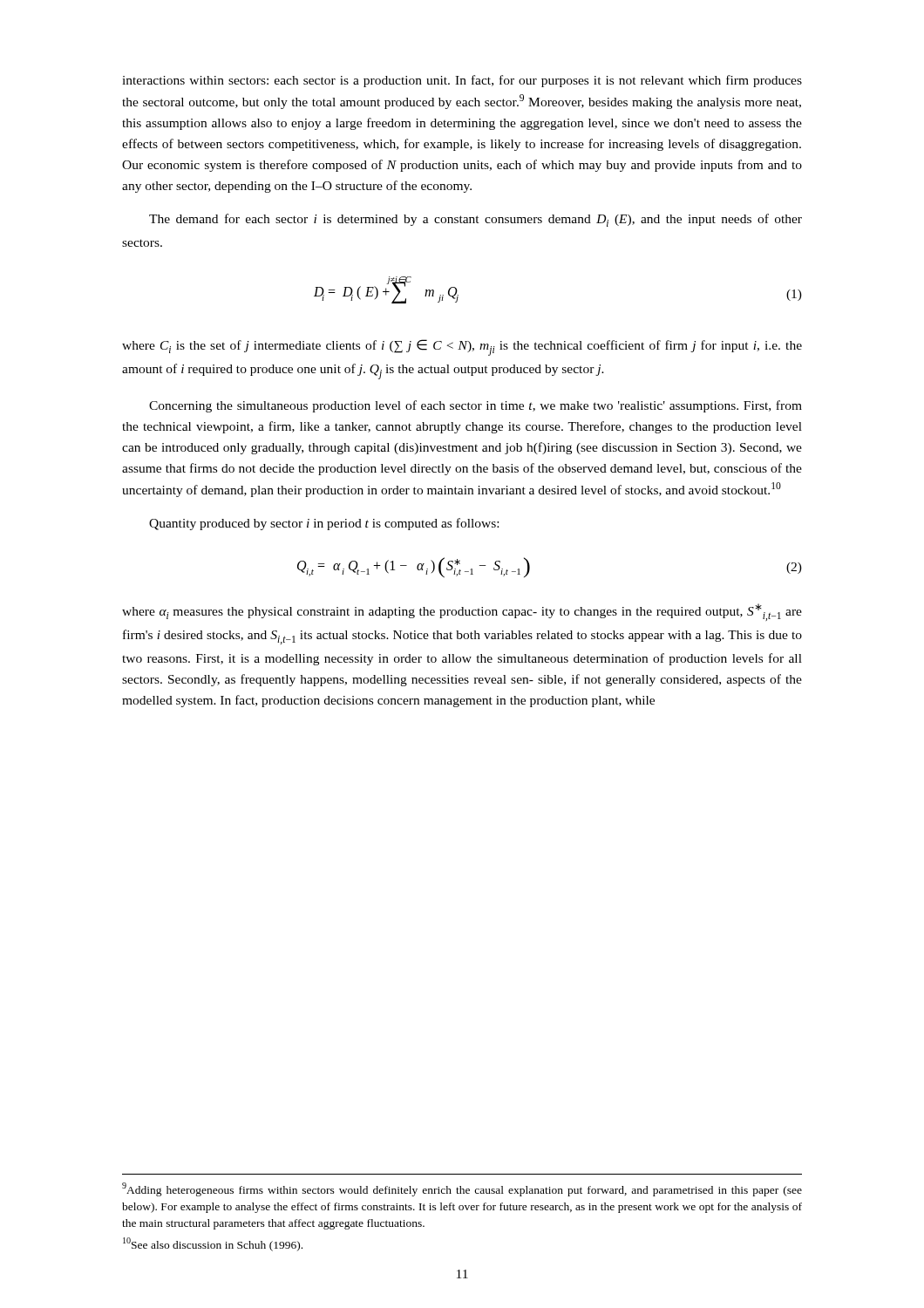This screenshot has height=1308, width=924.
Task: Select the text block containing "Concerning the simultaneous production level of each"
Action: pyautogui.click(x=462, y=448)
